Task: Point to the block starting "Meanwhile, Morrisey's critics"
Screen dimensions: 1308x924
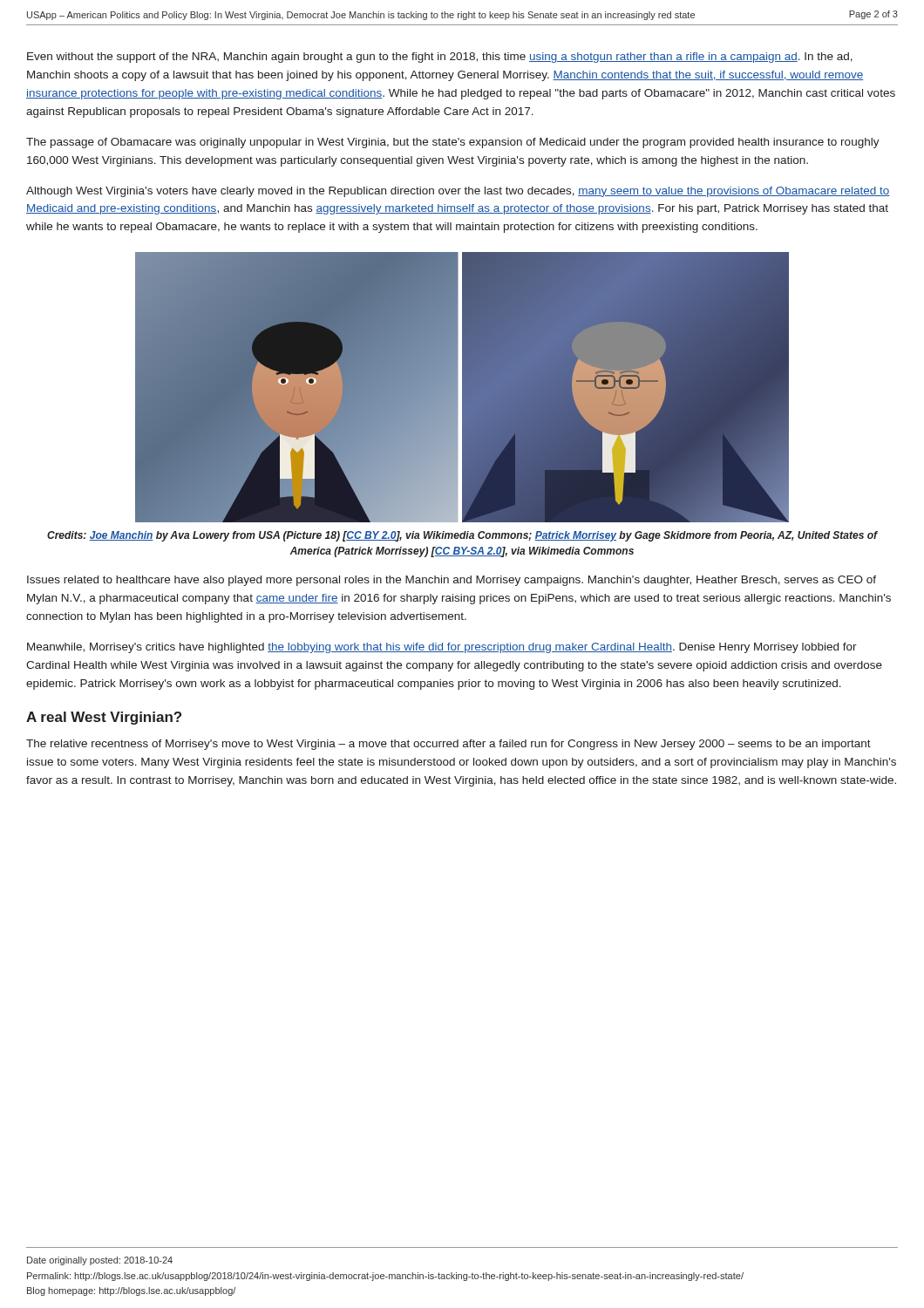Action: coord(454,665)
